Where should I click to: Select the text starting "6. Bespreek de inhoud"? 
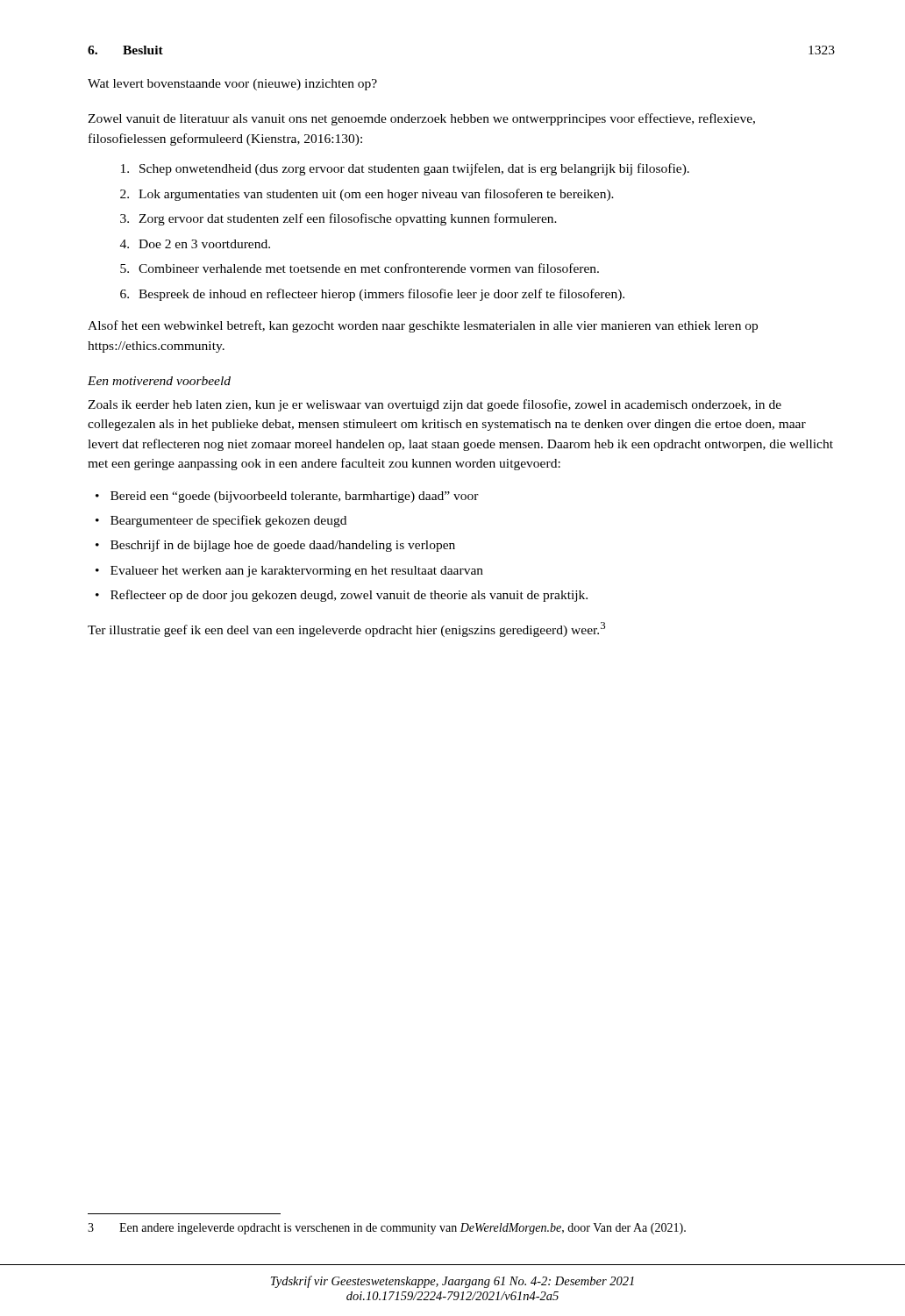[x=357, y=294]
